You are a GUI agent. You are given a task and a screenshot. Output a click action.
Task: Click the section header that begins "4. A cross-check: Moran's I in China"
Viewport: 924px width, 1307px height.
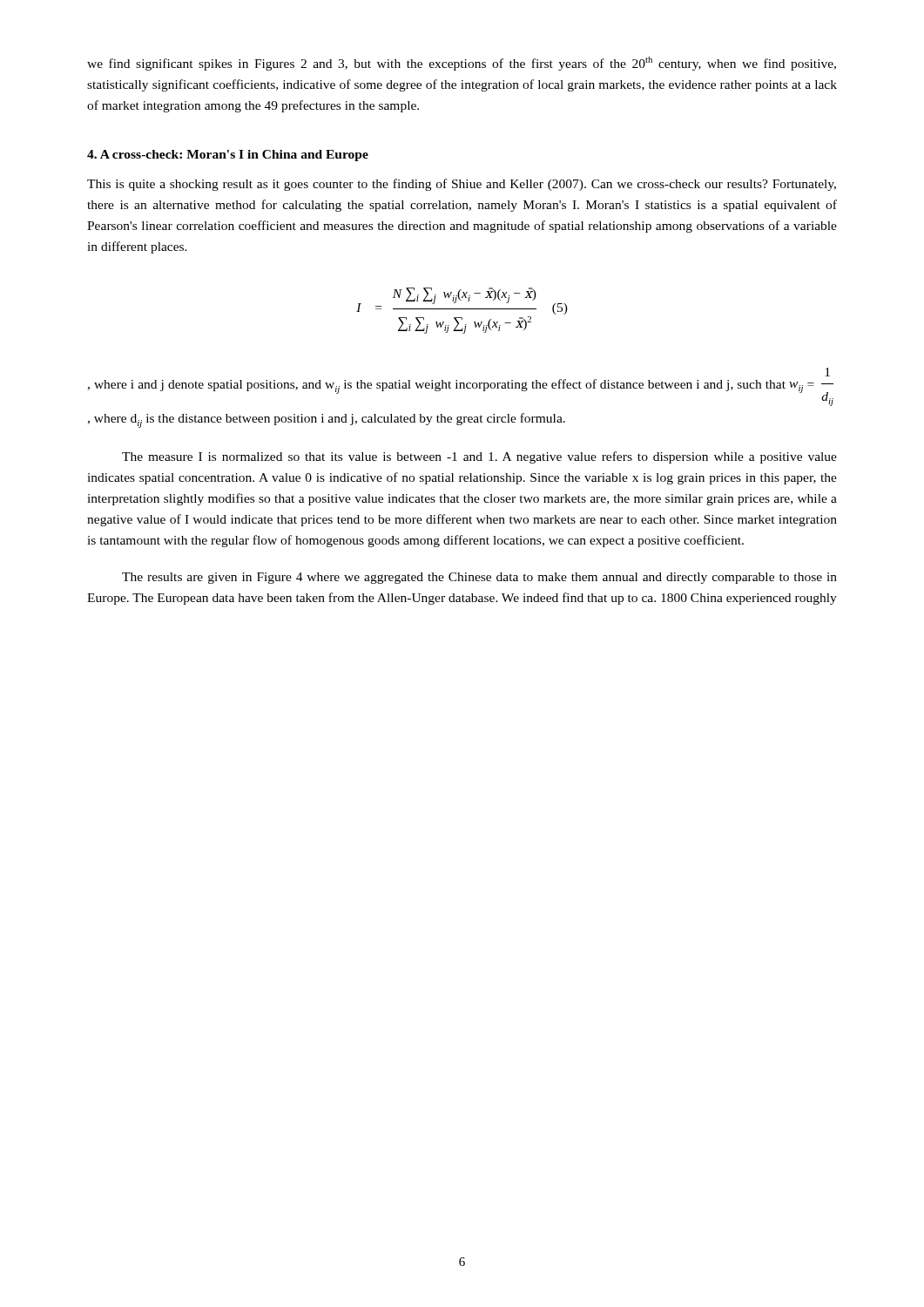[228, 154]
